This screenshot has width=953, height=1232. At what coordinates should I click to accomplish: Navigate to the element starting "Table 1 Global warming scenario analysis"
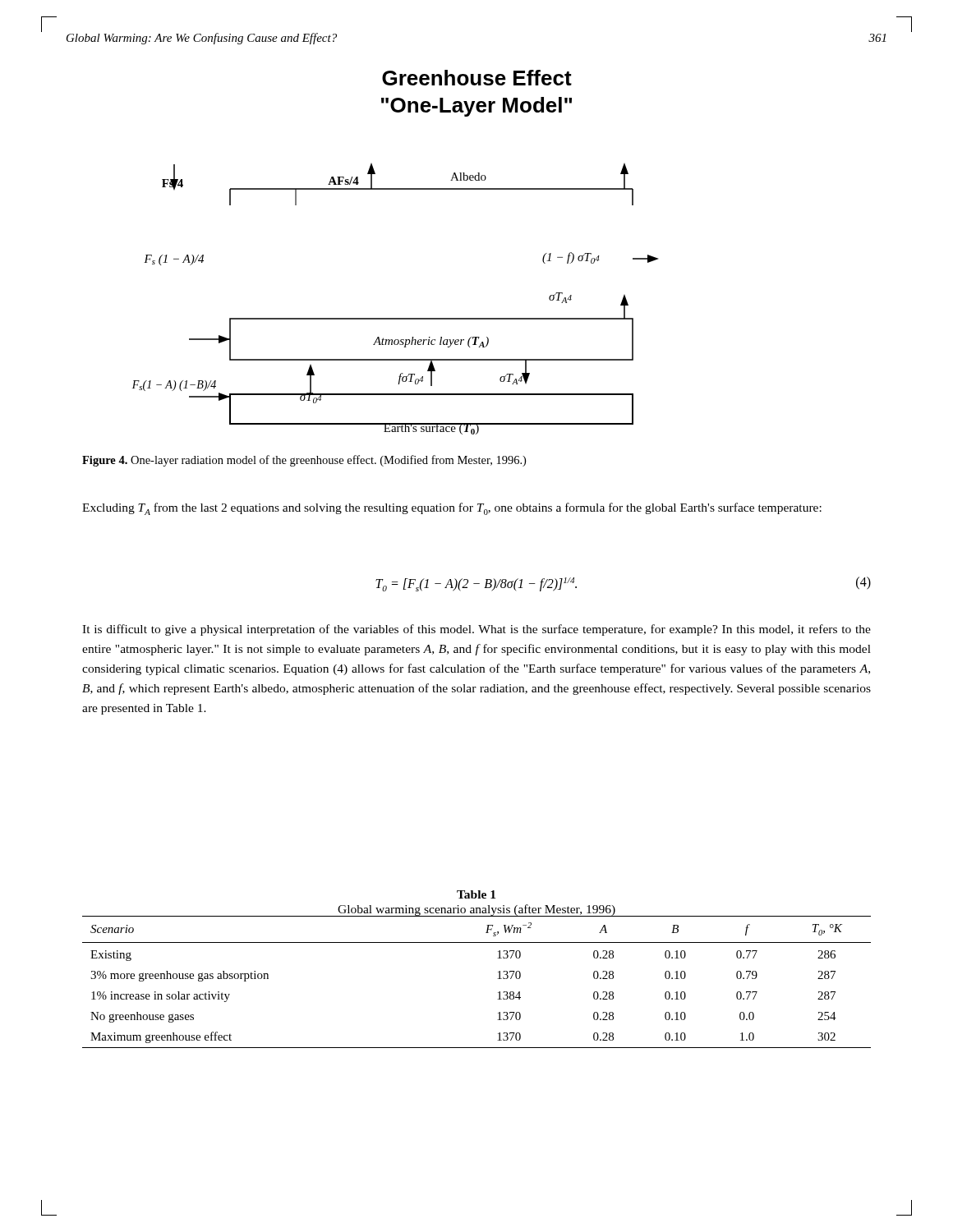(x=476, y=901)
